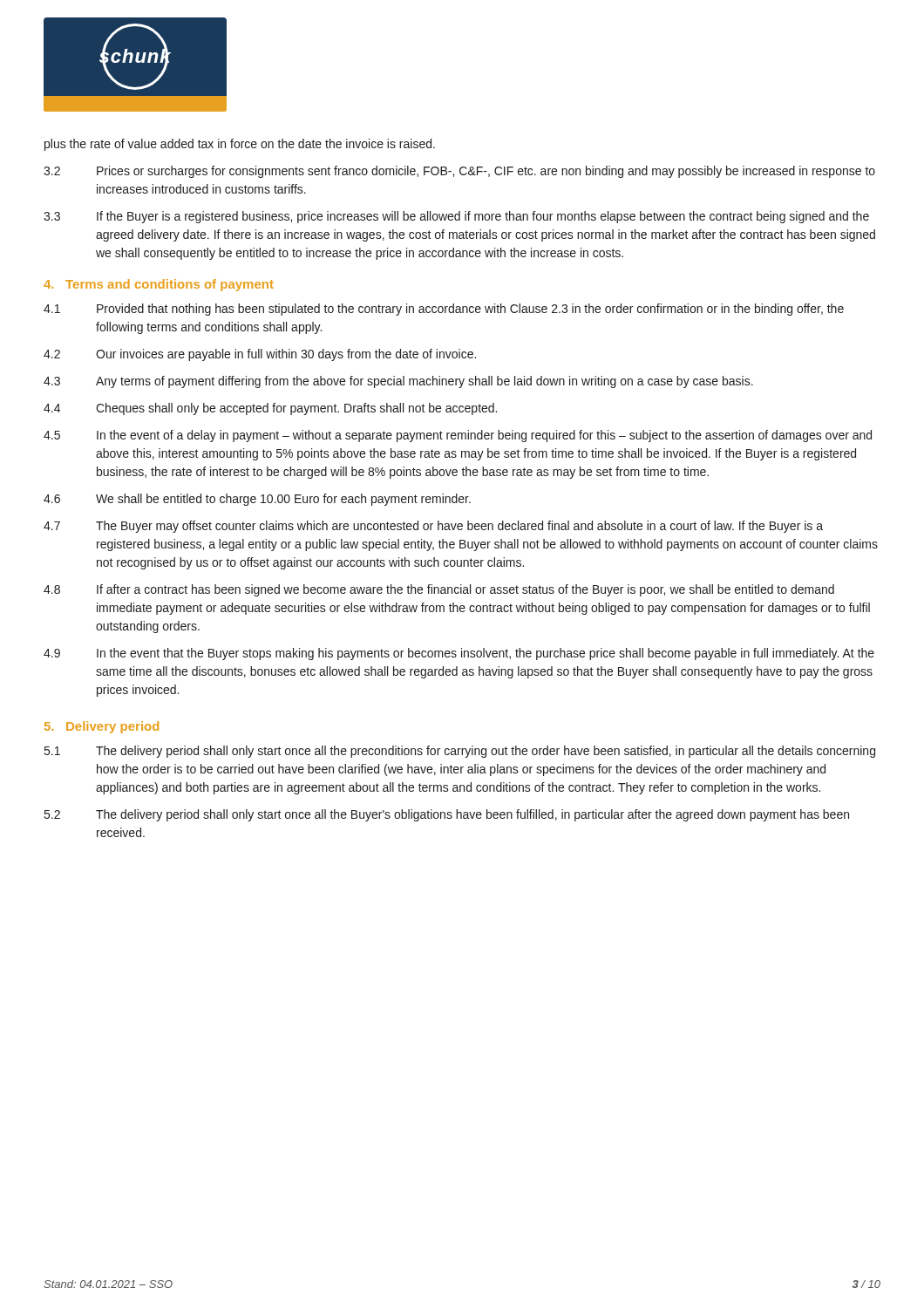924x1308 pixels.
Task: Find the block on this page that starts "1 The delivery period shall only"
Action: click(x=462, y=769)
